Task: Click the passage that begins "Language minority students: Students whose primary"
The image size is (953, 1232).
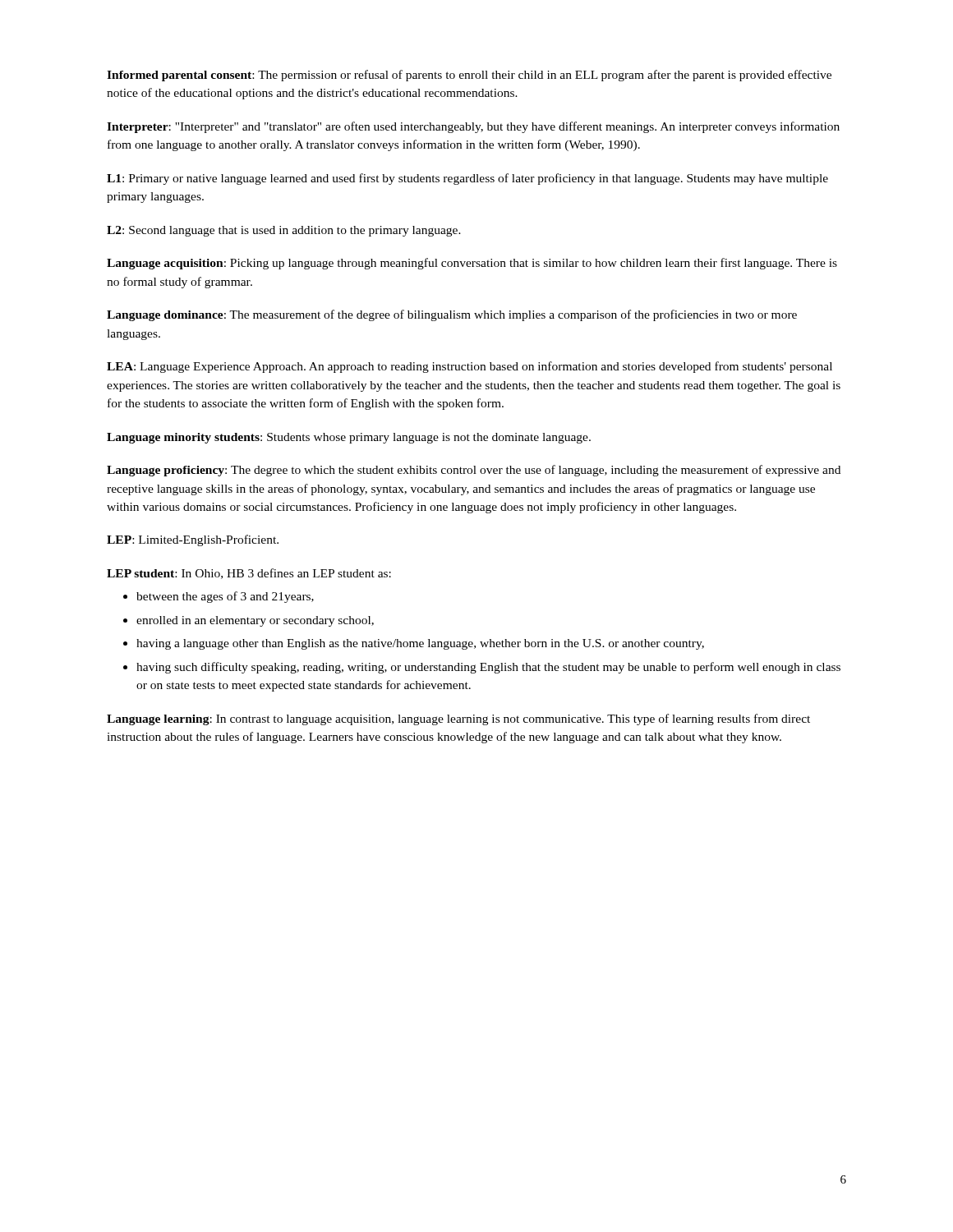Action: coord(476,437)
